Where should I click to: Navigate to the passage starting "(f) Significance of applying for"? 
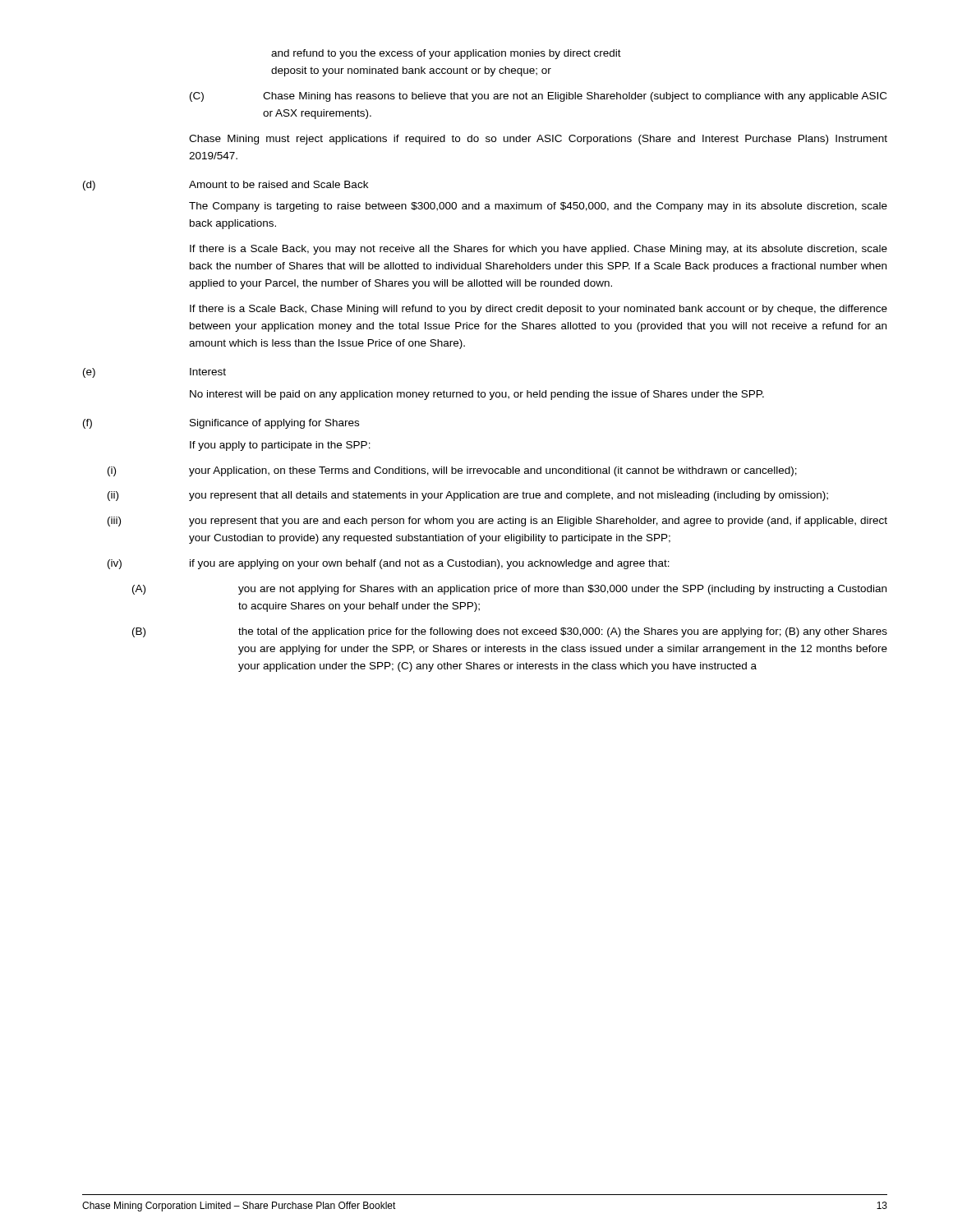(221, 424)
